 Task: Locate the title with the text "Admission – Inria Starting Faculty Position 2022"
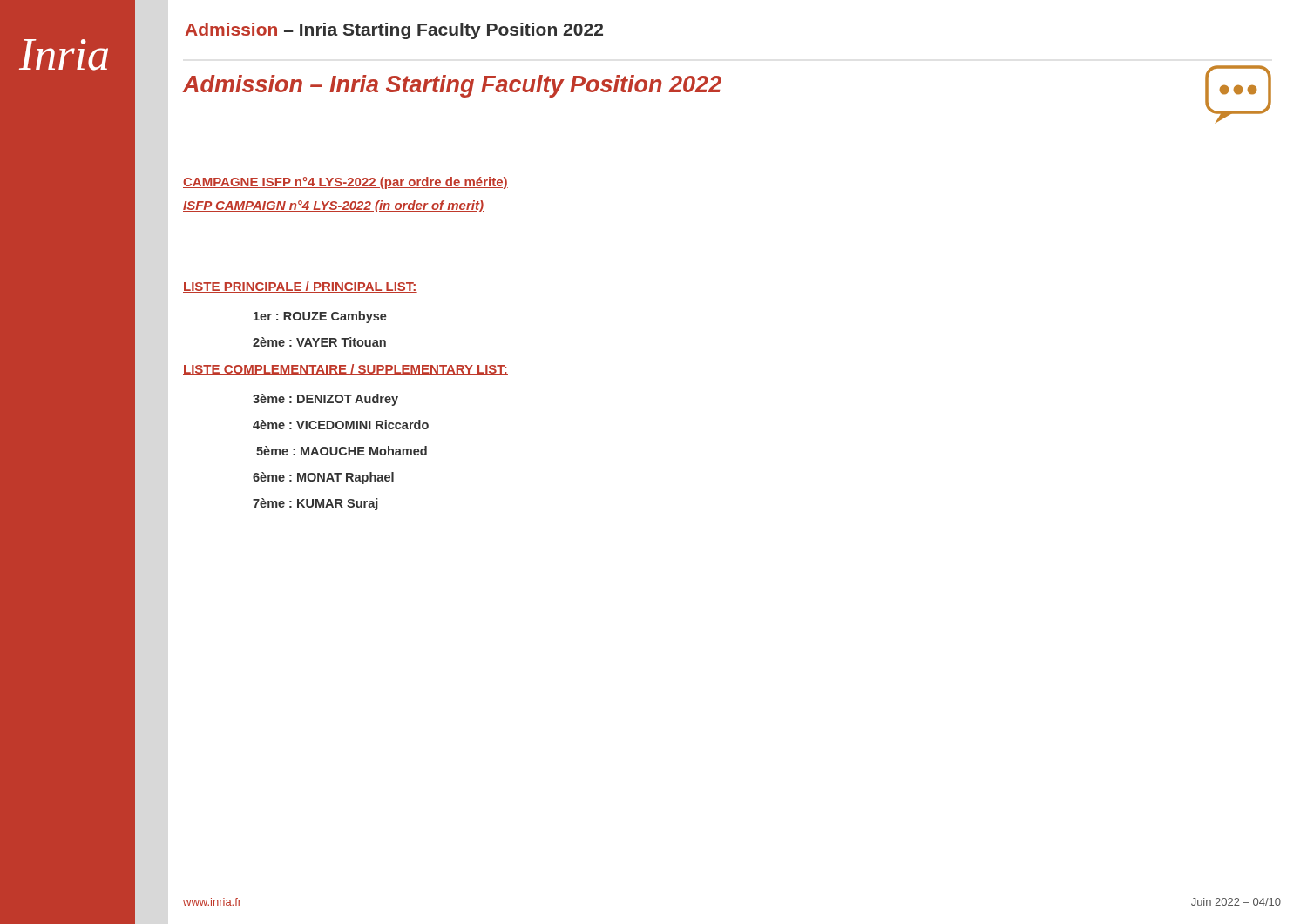click(x=452, y=84)
